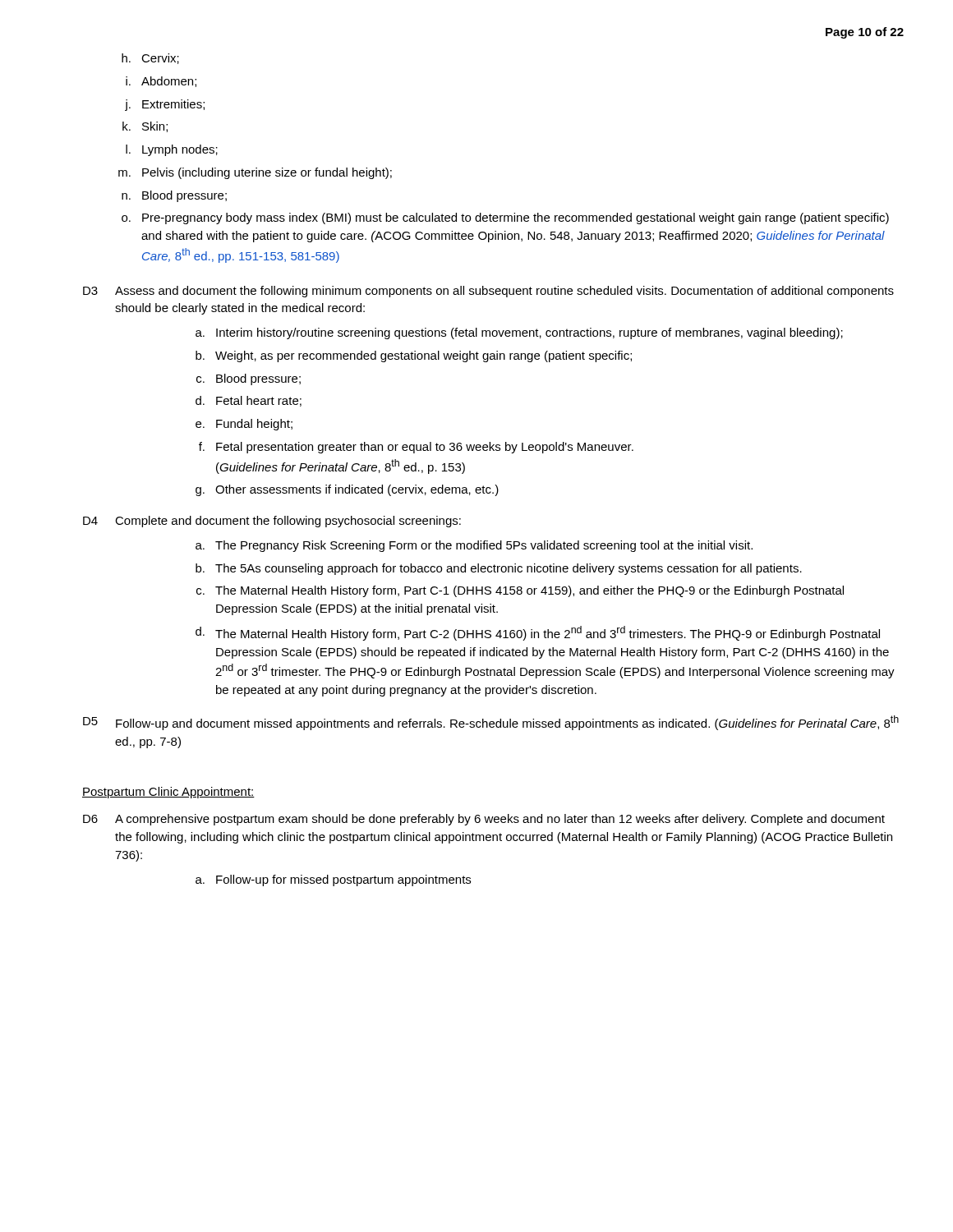Image resolution: width=953 pixels, height=1232 pixels.
Task: Navigate to the element starting "g. Other assessments if indicated (cervix, edema, etc.)"
Action: click(x=347, y=490)
